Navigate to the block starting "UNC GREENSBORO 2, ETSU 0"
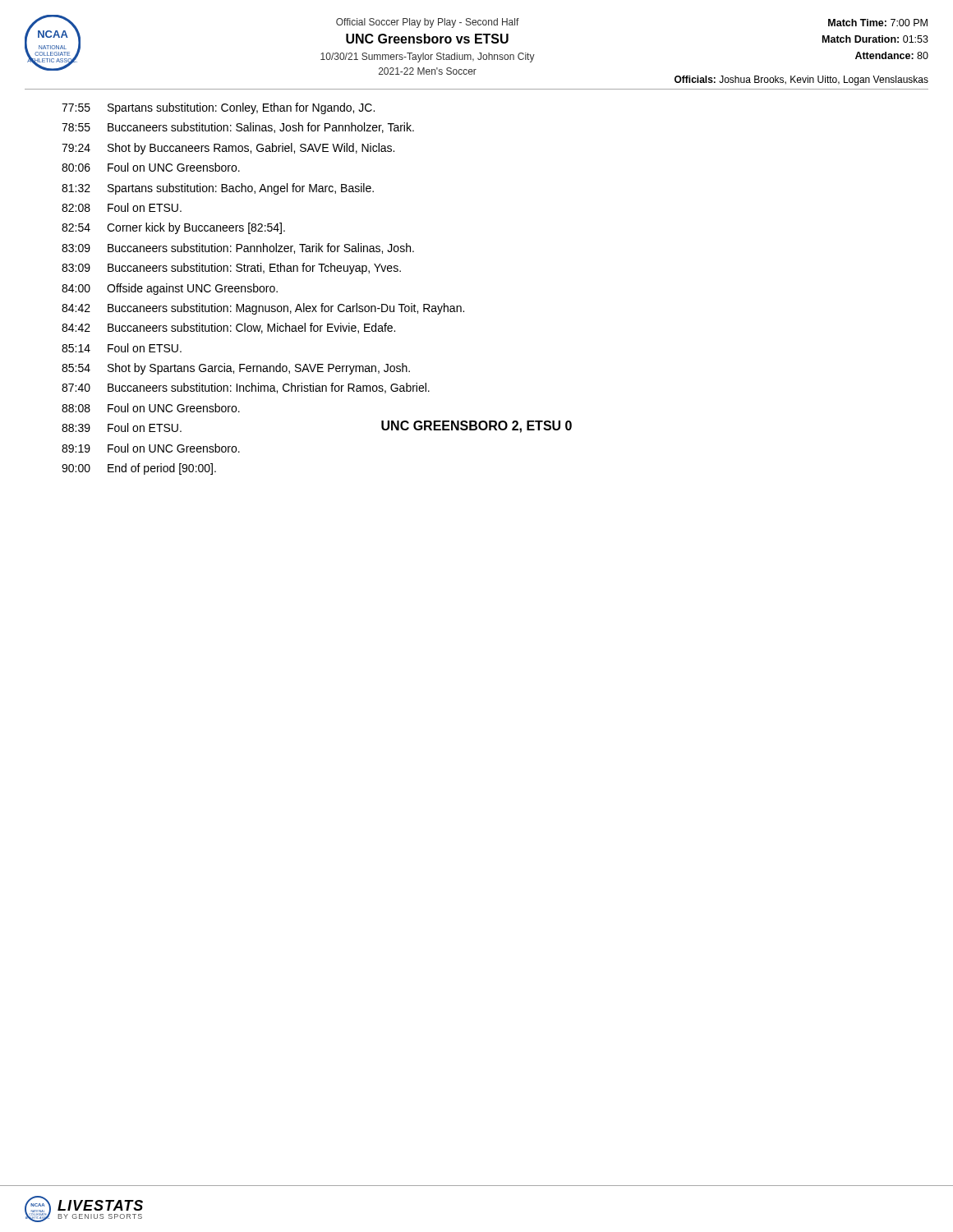The width and height of the screenshot is (953, 1232). click(x=476, y=426)
